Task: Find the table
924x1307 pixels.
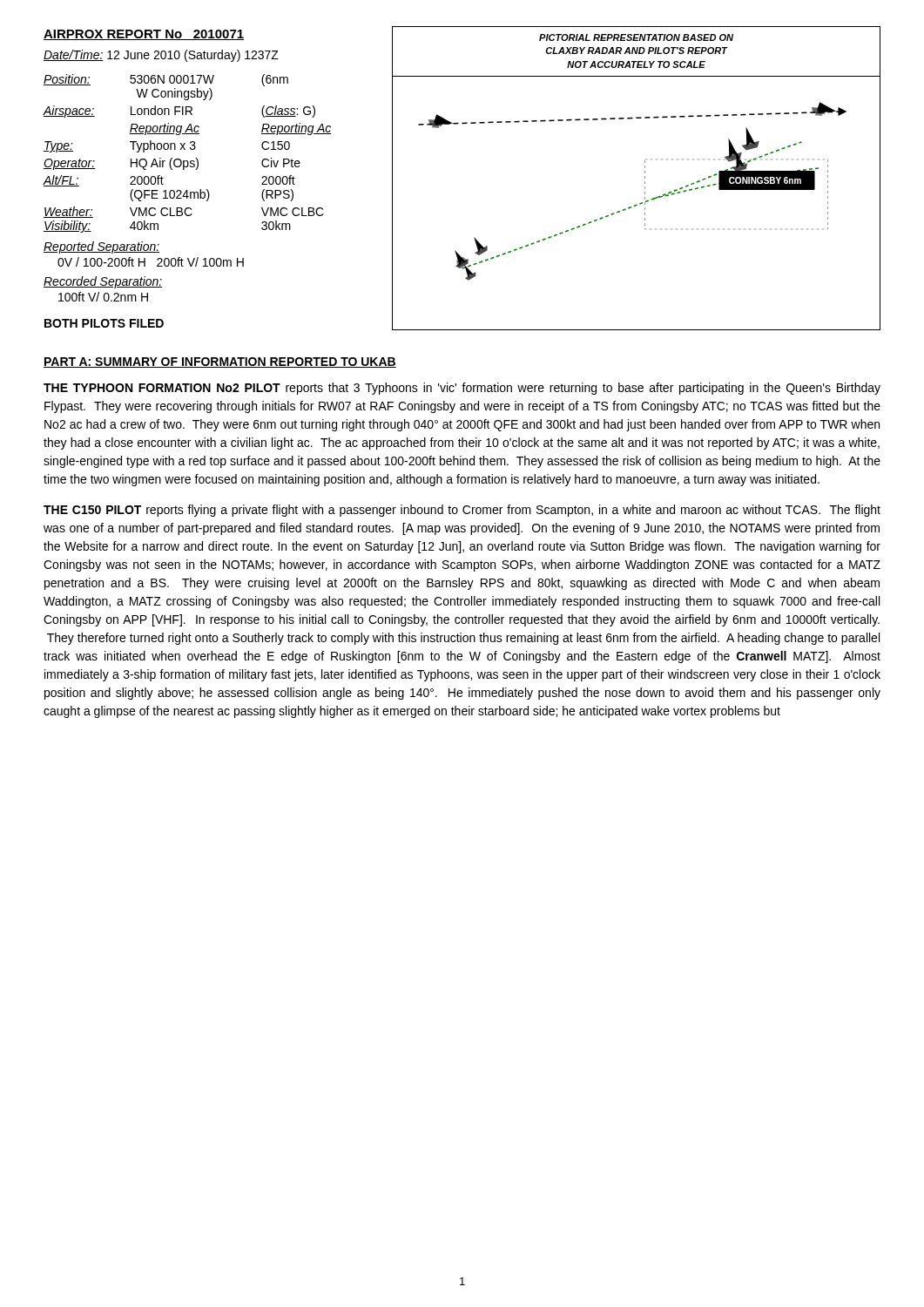Action: click(x=209, y=152)
